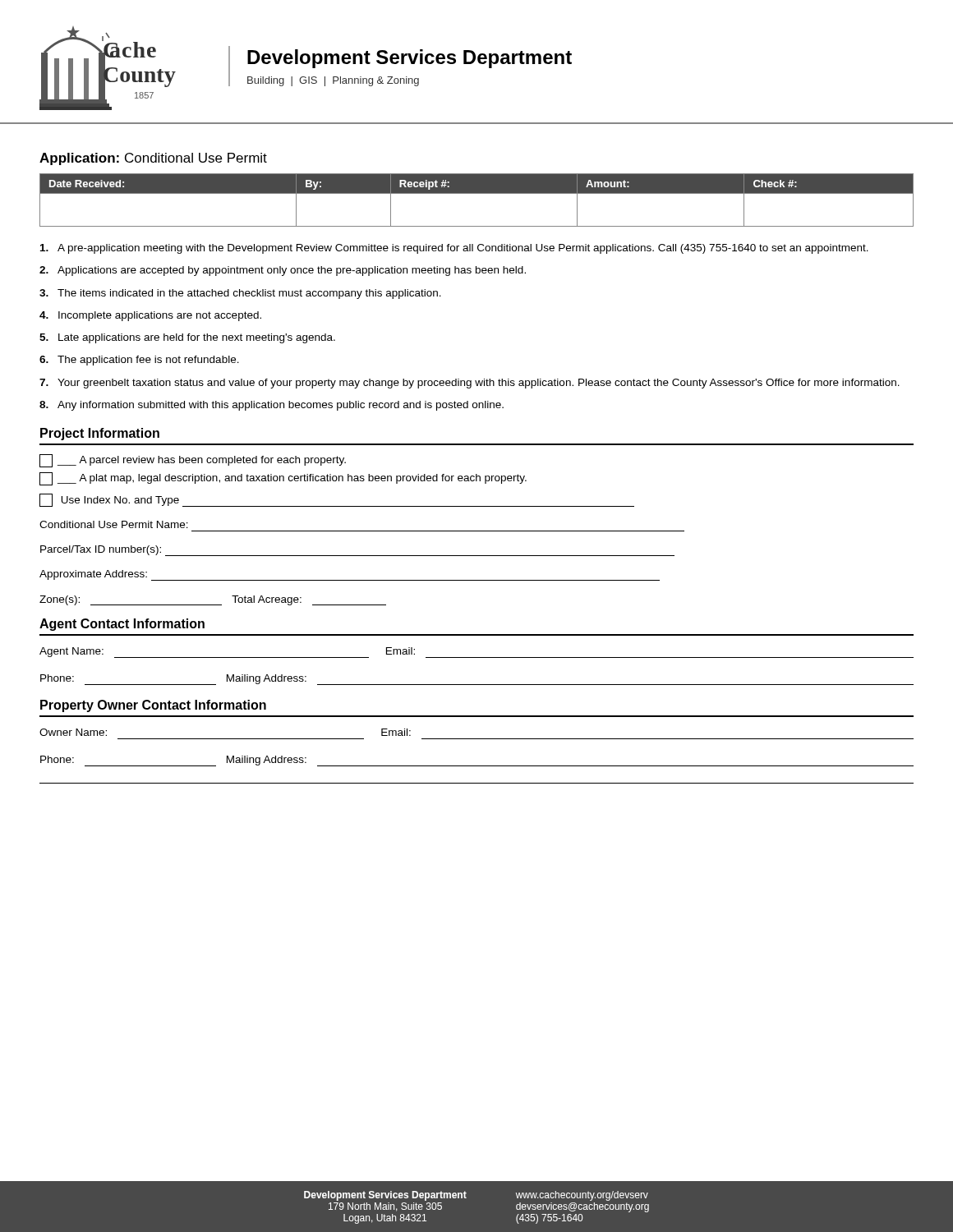Locate the section header that reads "Project Information"

click(100, 433)
